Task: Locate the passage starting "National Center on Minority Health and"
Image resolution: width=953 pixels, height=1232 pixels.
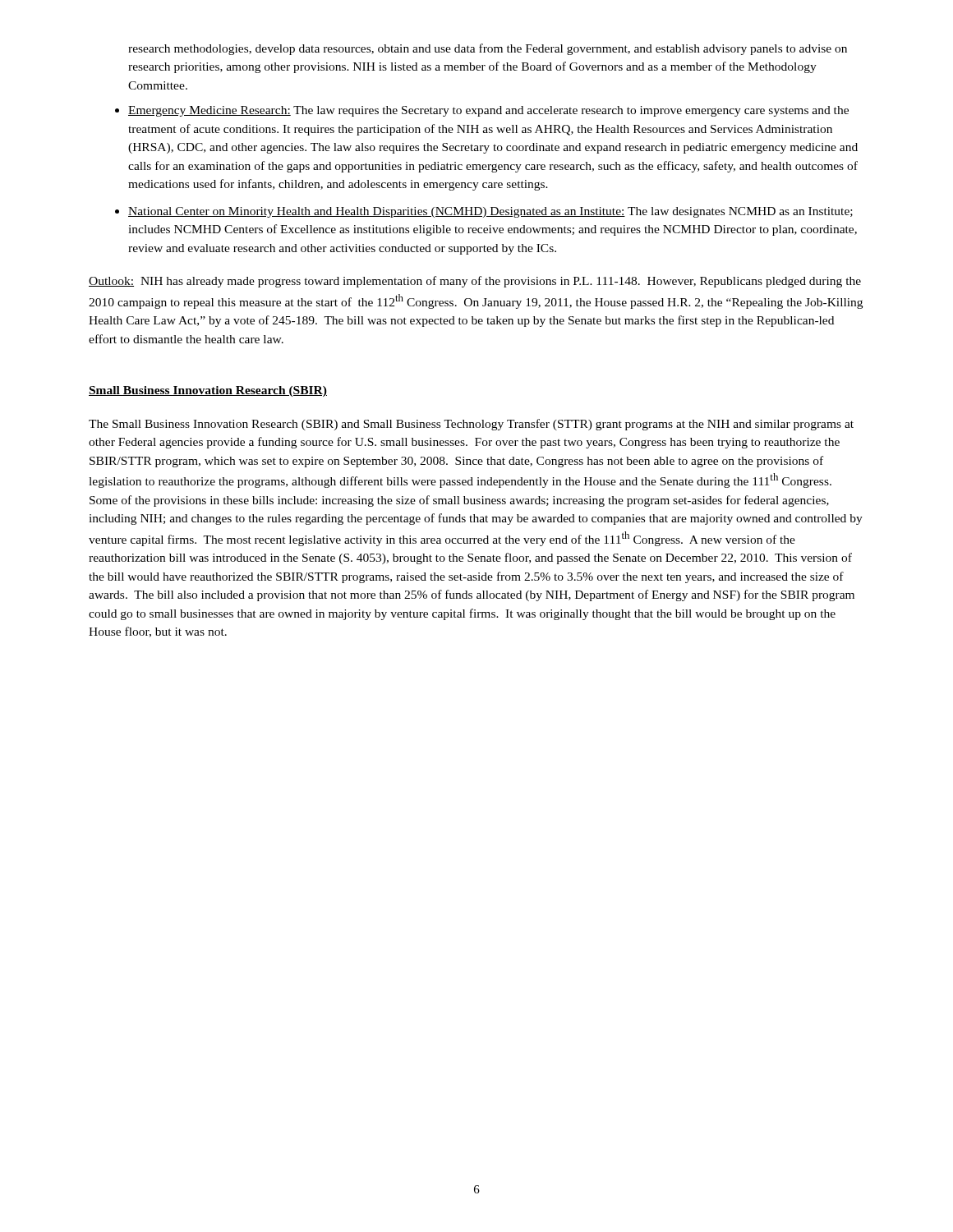Action: (x=493, y=229)
